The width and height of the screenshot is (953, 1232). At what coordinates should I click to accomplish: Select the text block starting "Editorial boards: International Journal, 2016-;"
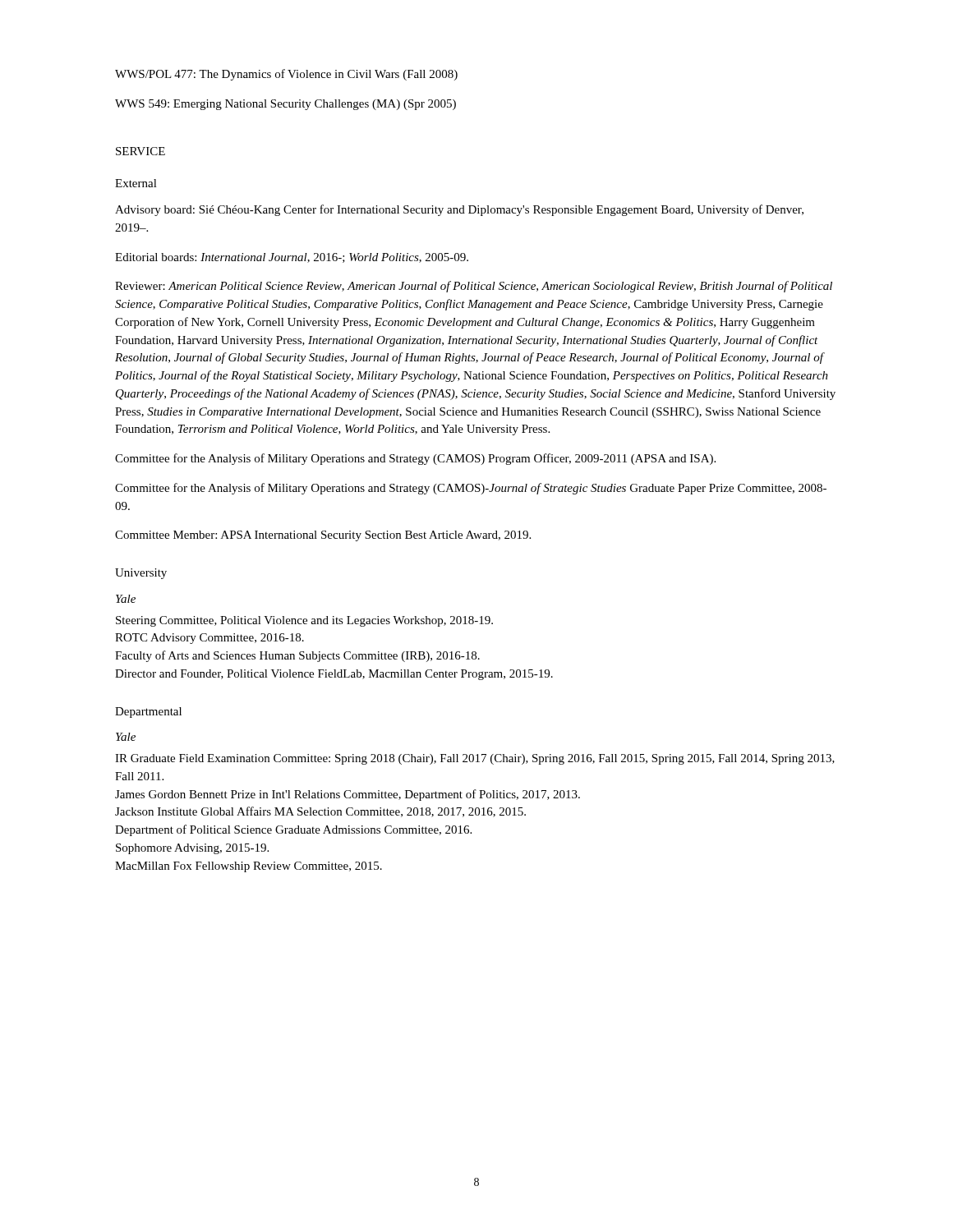click(x=292, y=257)
